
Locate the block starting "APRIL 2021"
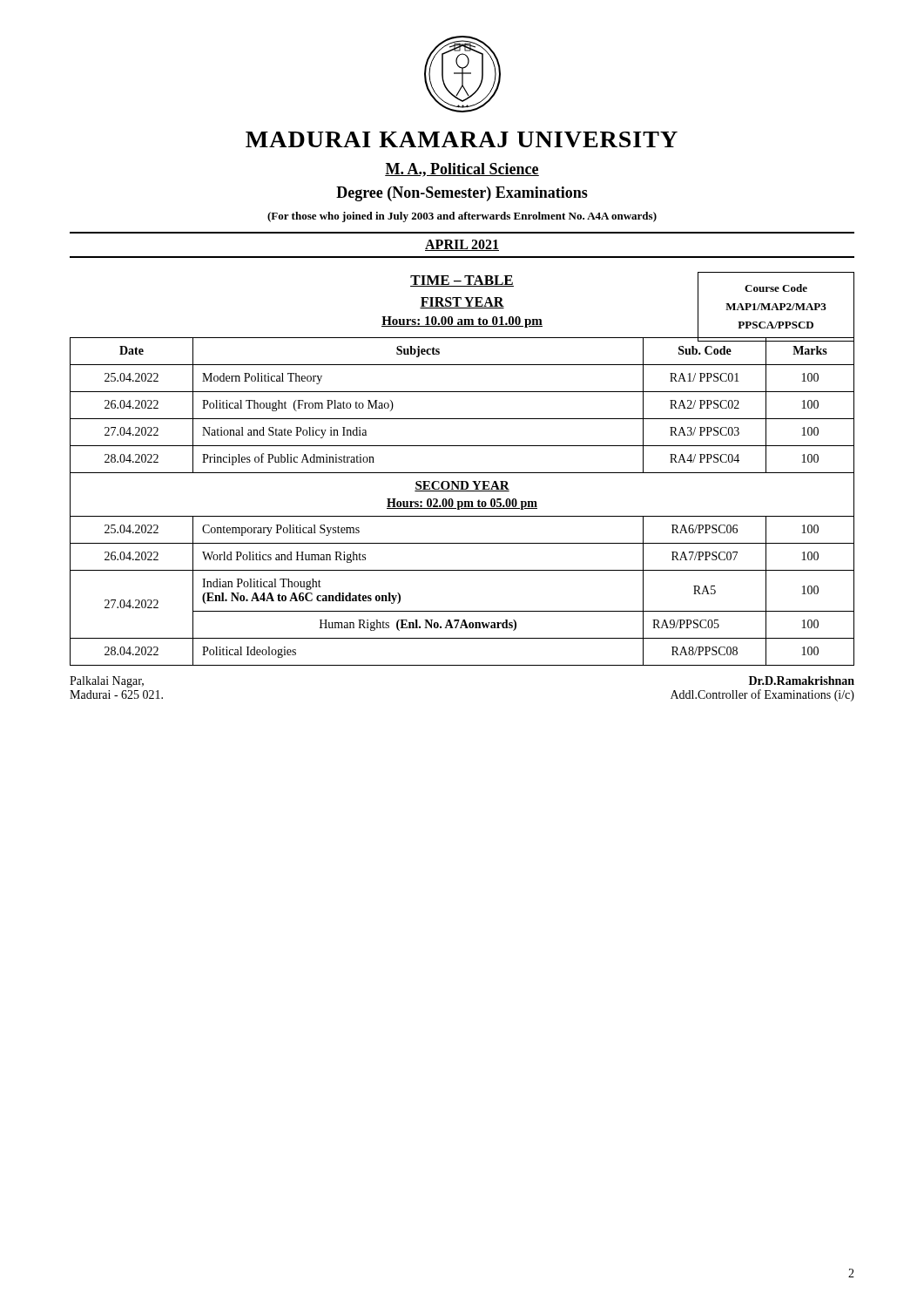(x=462, y=244)
